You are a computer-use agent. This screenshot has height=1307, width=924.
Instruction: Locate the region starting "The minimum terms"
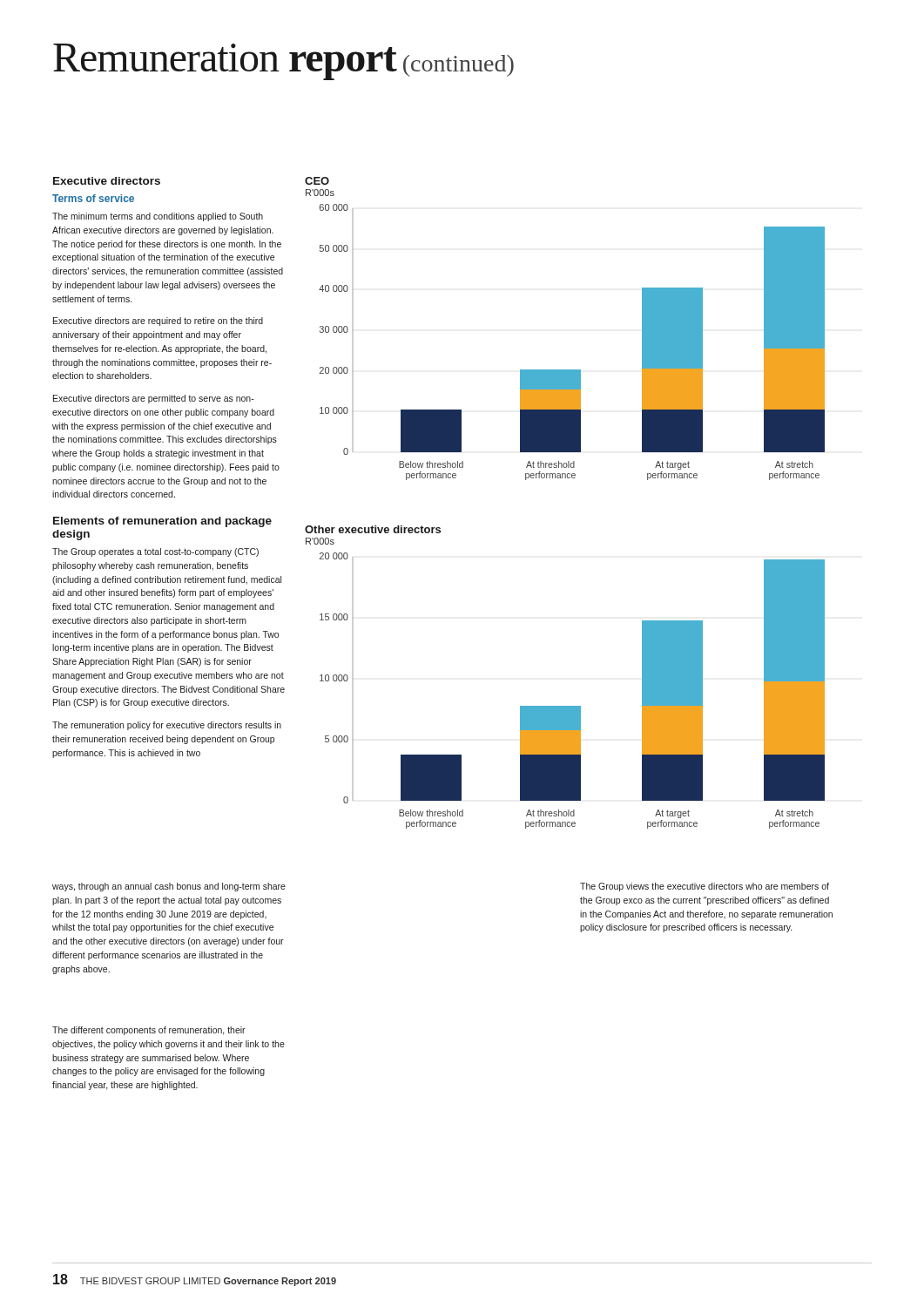coord(168,257)
